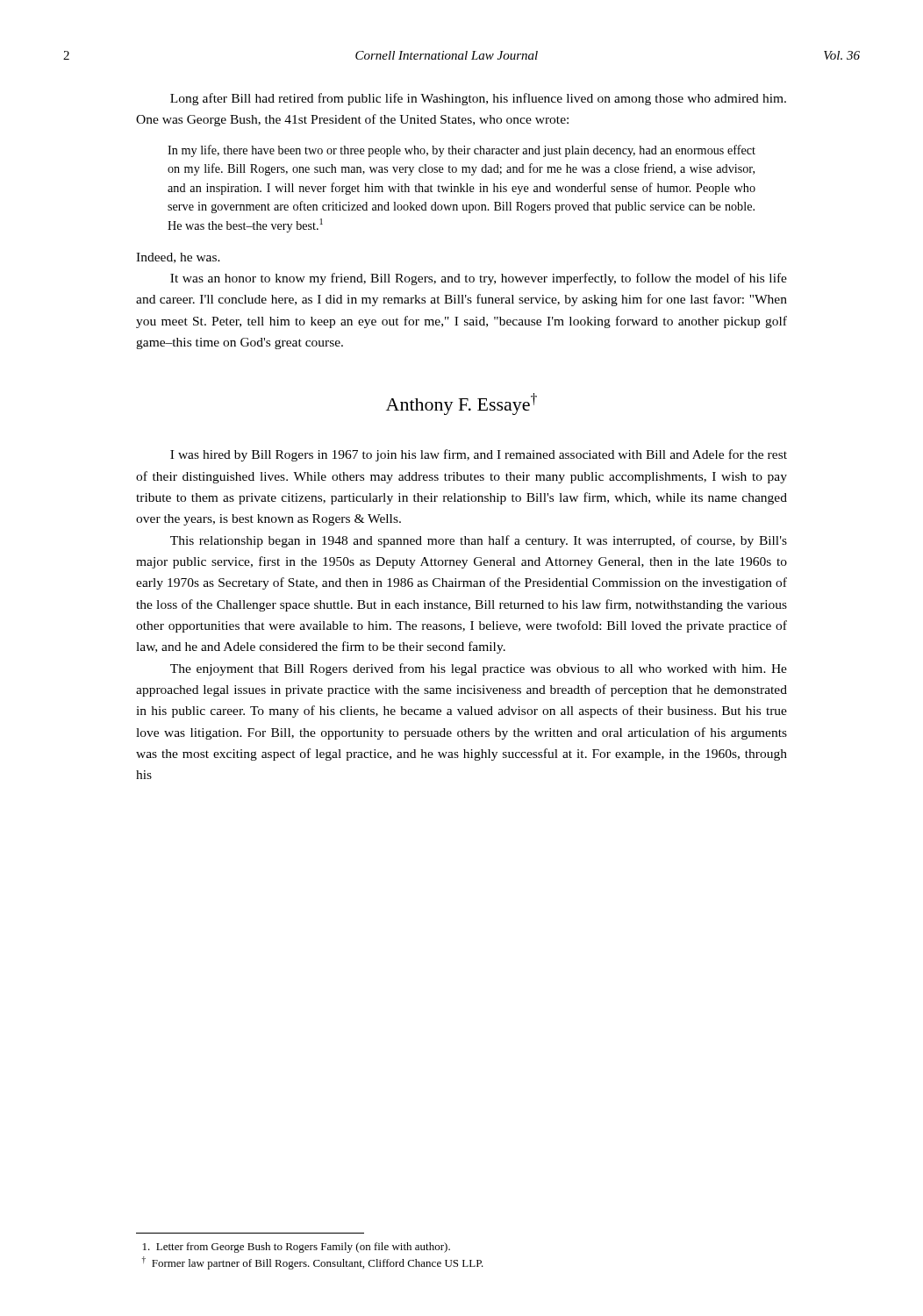This screenshot has width=923, height=1316.
Task: Locate the text block with the text "It was an"
Action: (462, 310)
